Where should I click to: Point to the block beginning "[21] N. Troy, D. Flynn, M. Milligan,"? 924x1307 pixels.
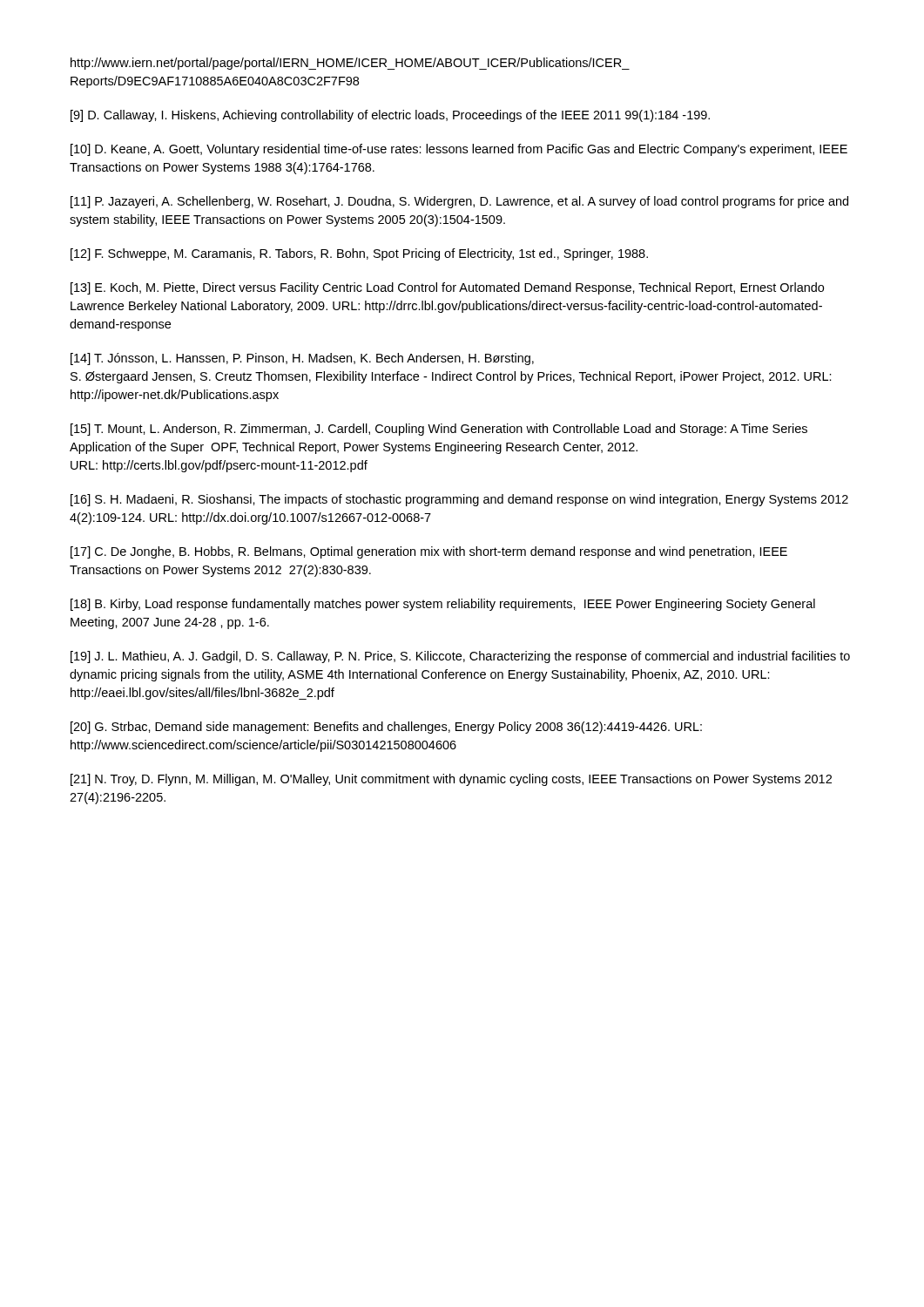pos(451,789)
